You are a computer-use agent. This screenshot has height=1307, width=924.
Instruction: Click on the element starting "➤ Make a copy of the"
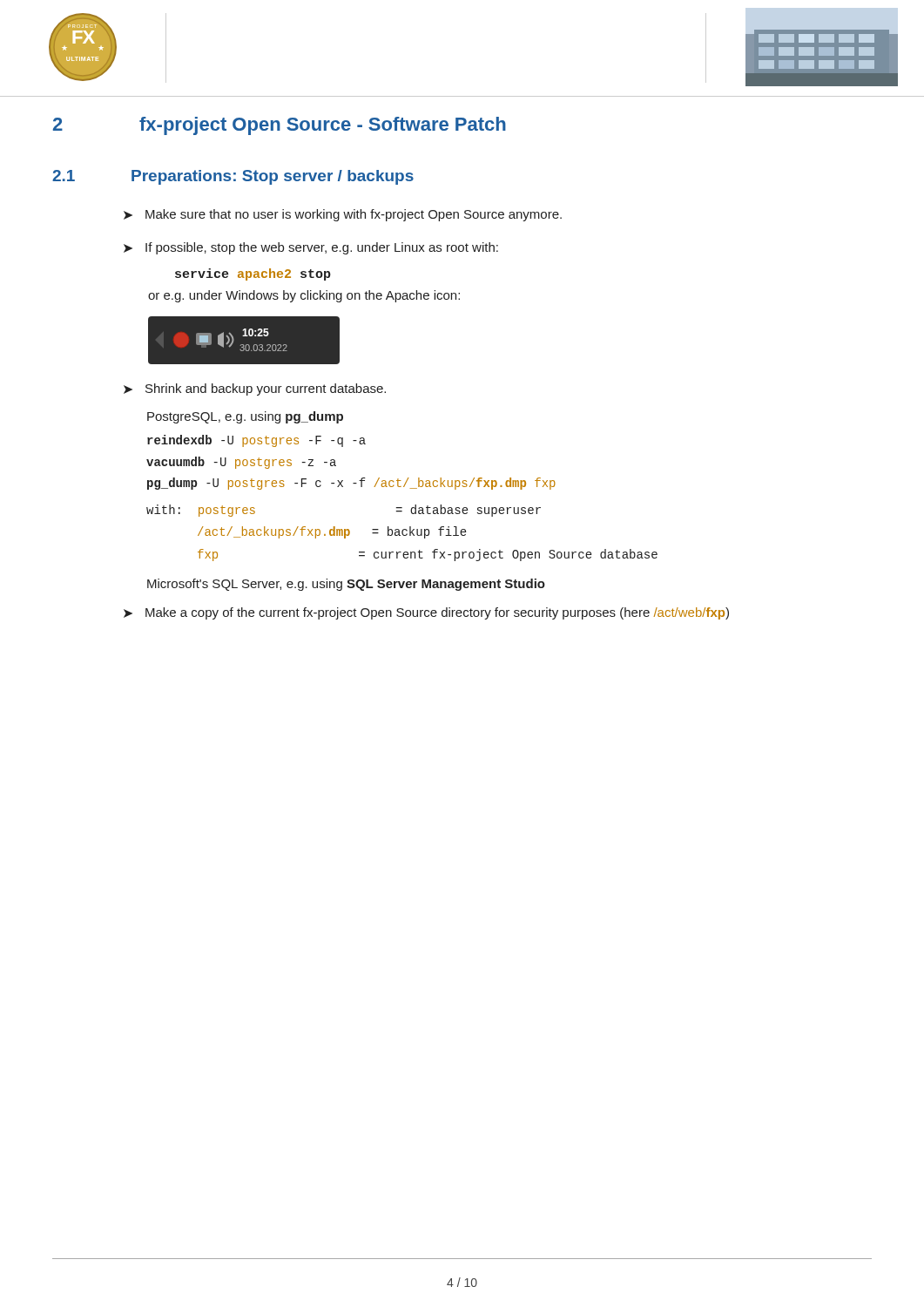pos(426,614)
